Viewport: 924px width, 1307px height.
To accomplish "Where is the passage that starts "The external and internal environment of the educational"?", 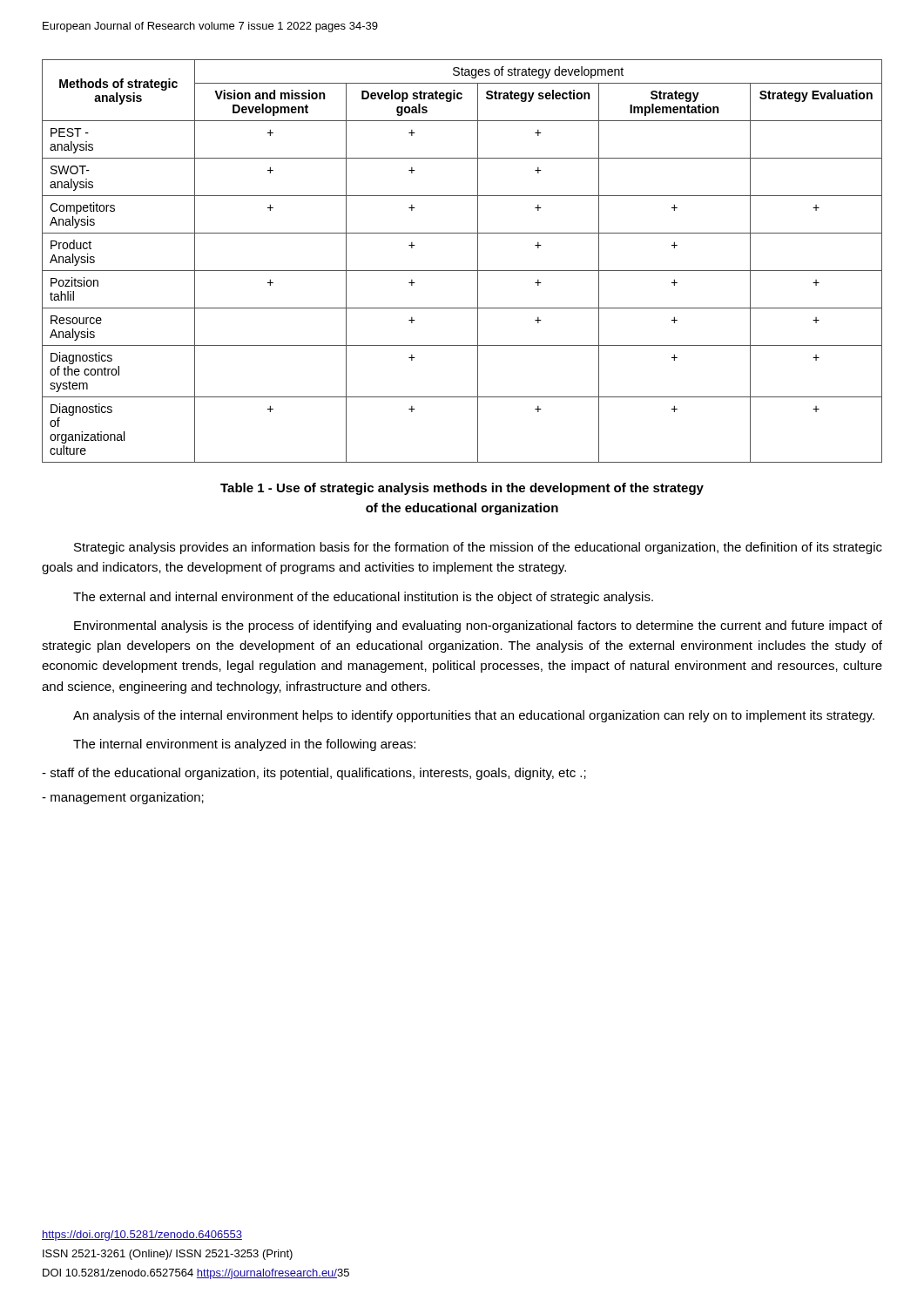I will click(364, 596).
